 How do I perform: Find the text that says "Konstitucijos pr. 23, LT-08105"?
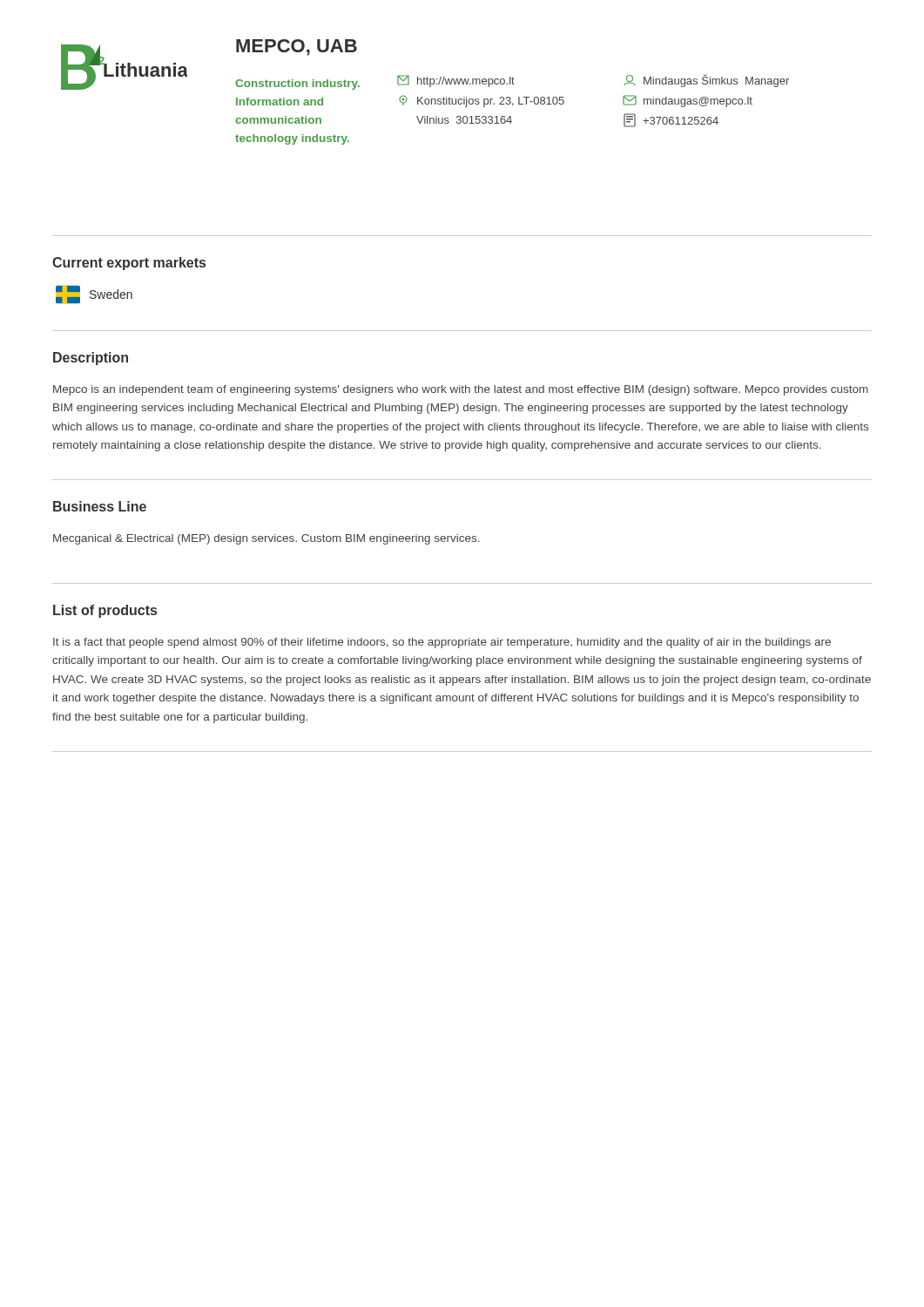click(480, 100)
